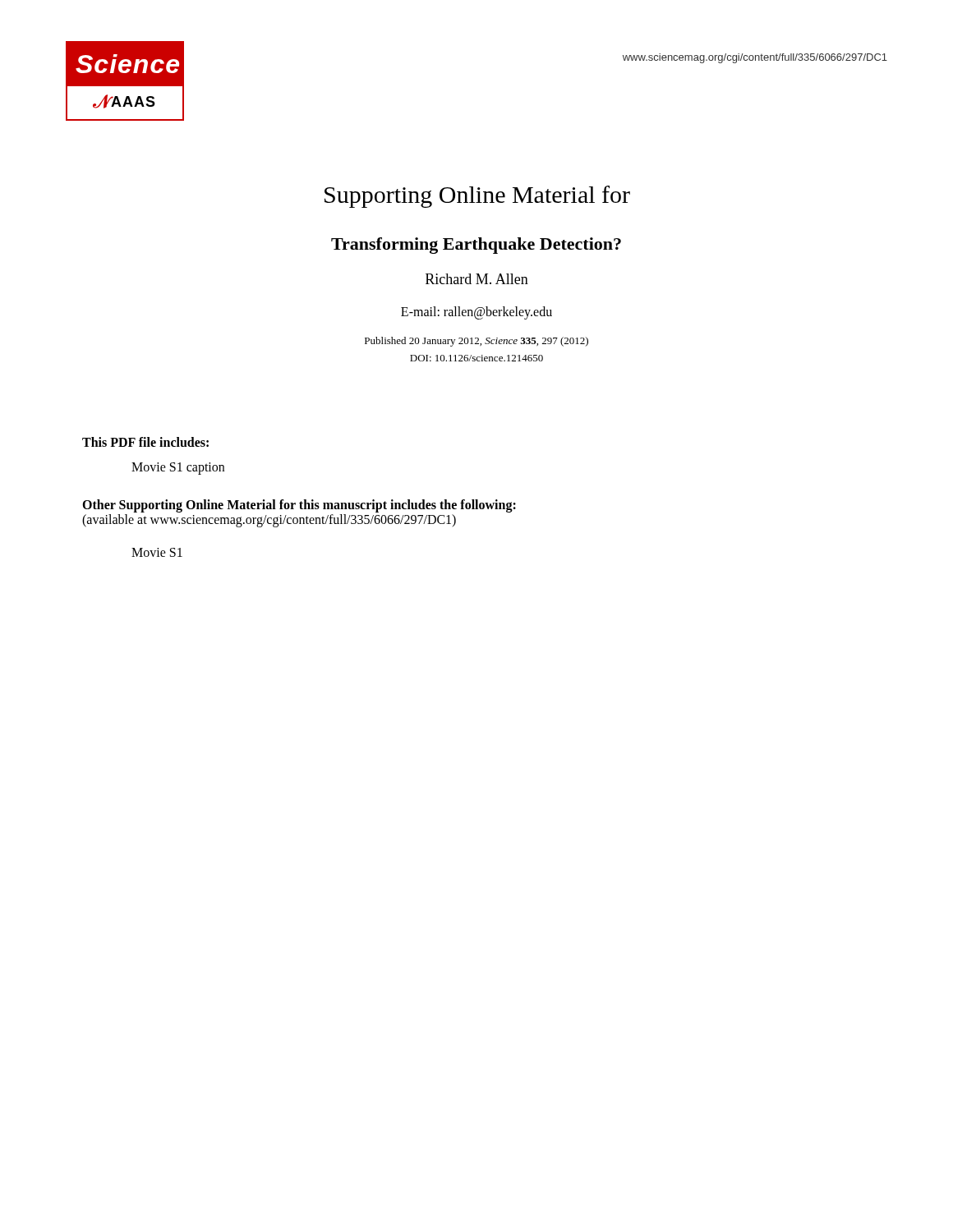The width and height of the screenshot is (953, 1232).
Task: Locate the region starting "Supporting Online Material for"
Action: [x=476, y=194]
